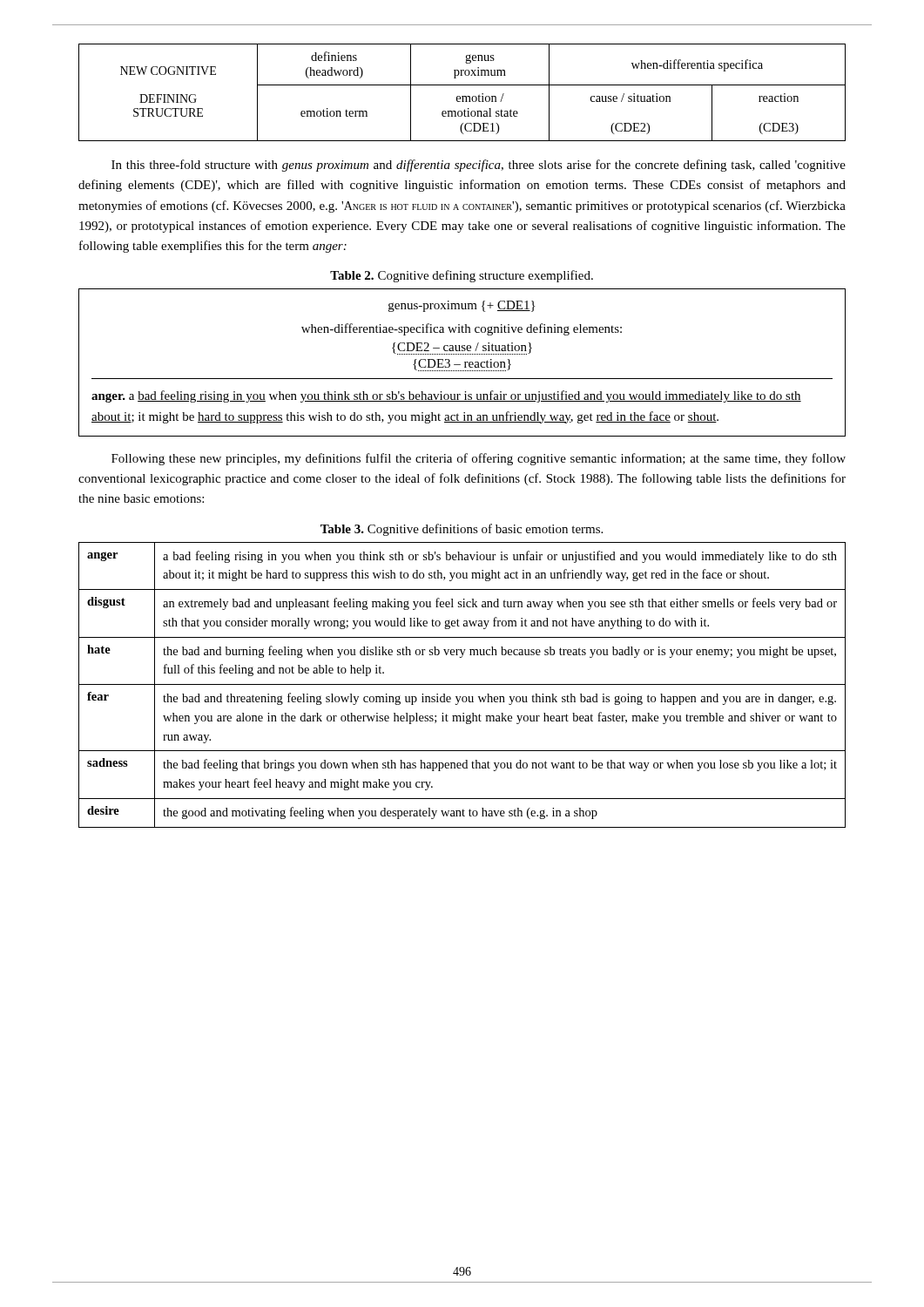This screenshot has height=1307, width=924.
Task: Select the block starting "Table 2. Cognitive defining structure exemplified."
Action: click(x=462, y=276)
